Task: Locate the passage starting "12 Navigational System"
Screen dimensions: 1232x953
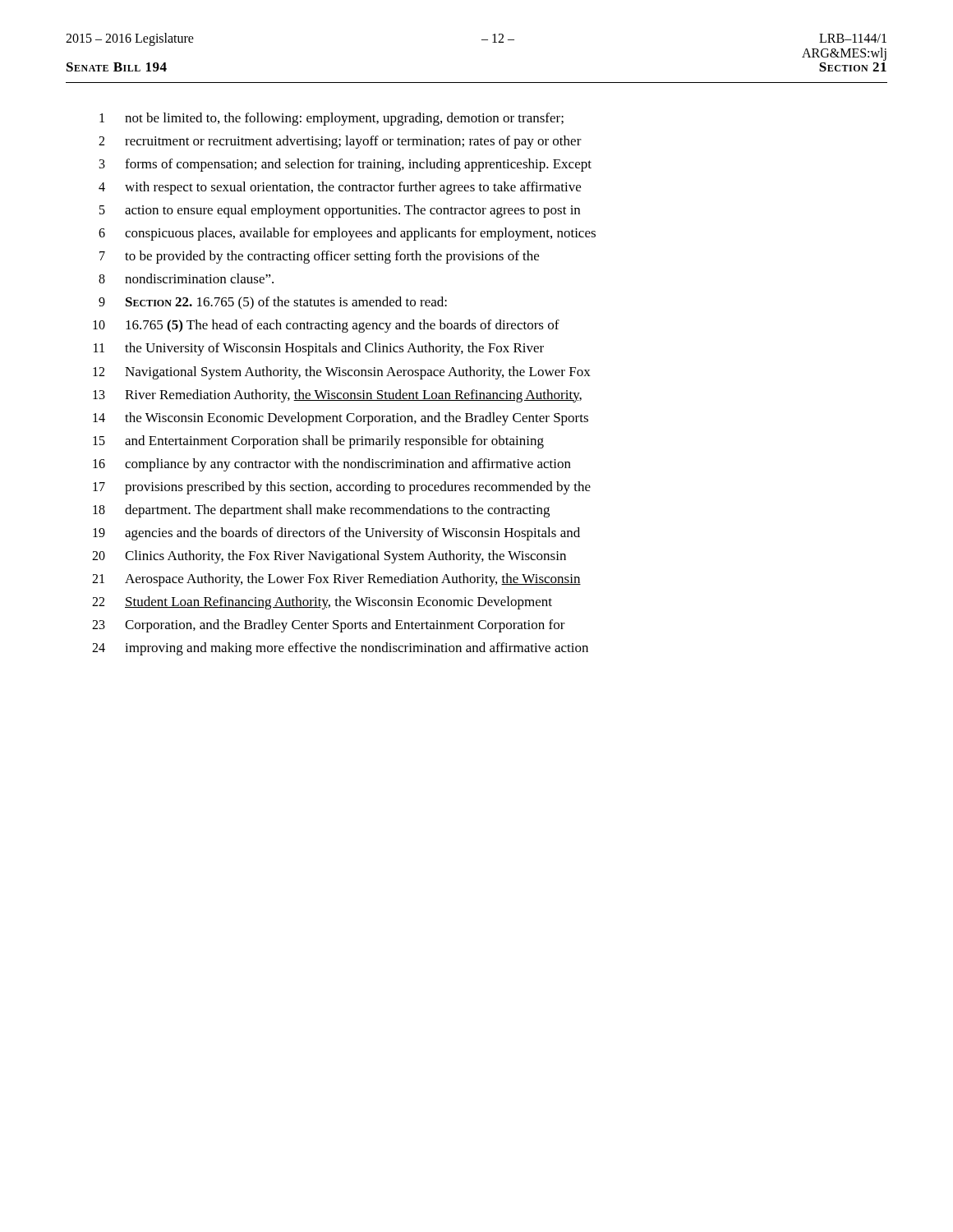Action: tap(476, 372)
